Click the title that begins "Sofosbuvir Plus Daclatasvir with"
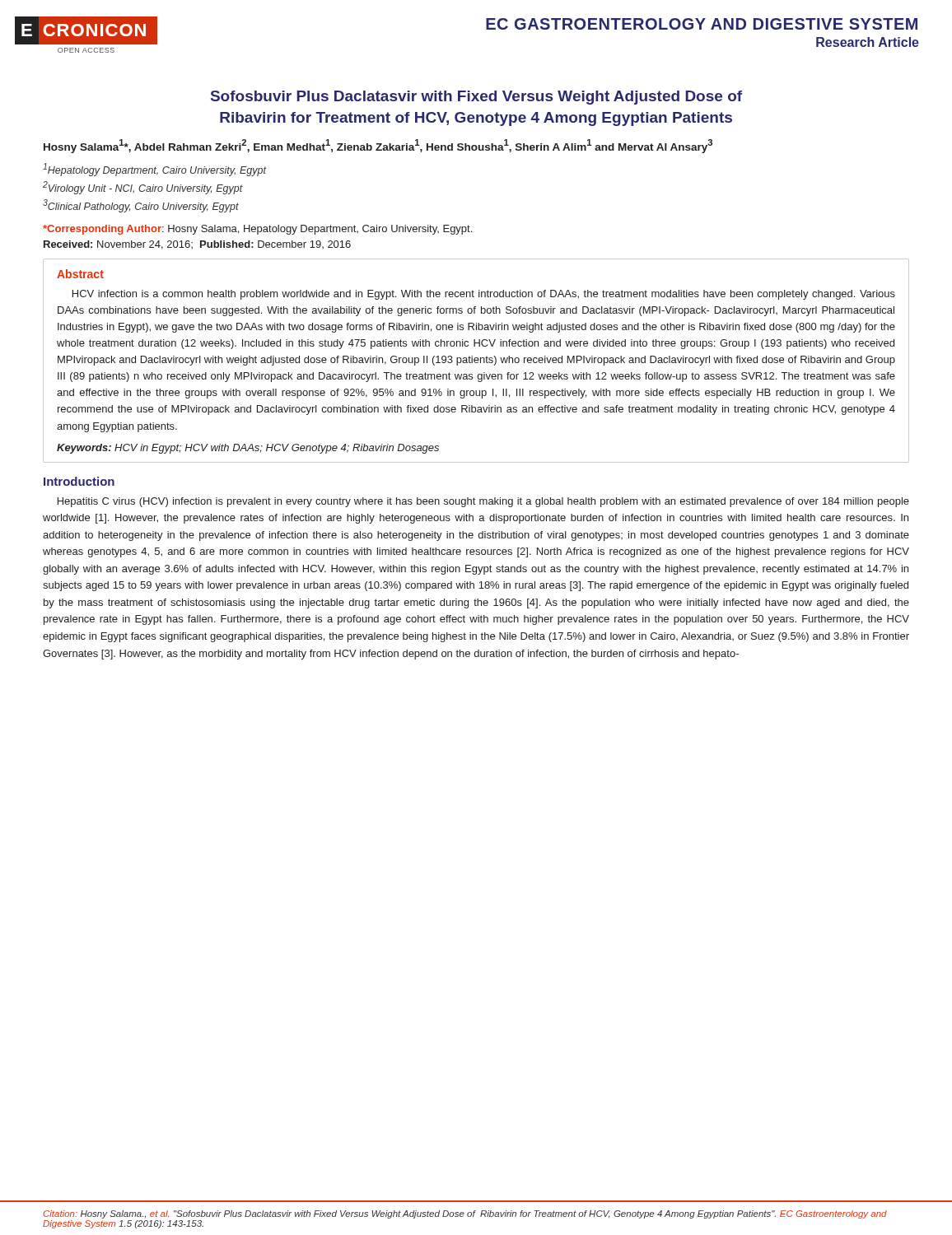952x1235 pixels. tap(476, 107)
